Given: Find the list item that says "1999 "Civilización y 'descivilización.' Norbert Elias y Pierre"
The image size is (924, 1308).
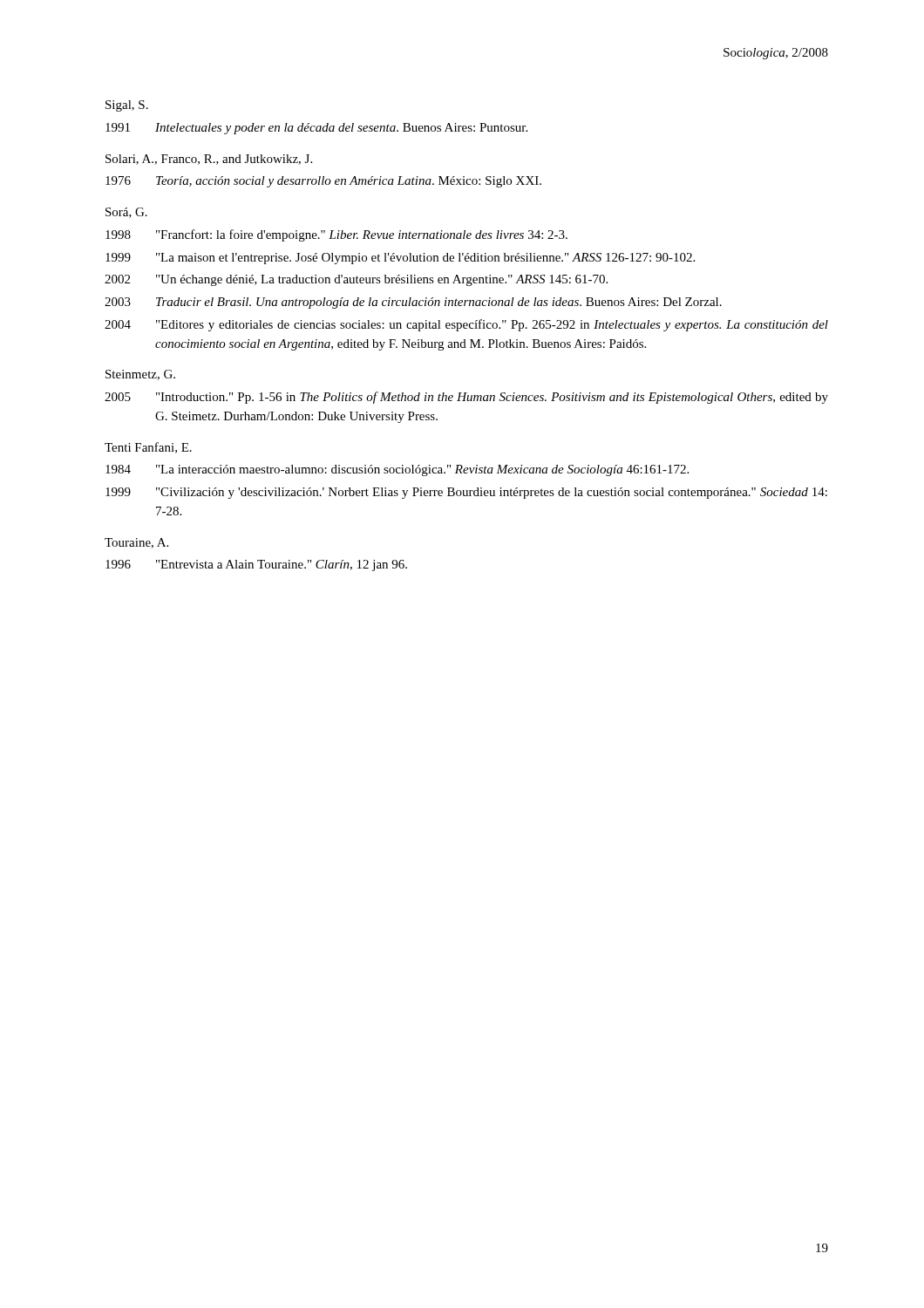Looking at the screenshot, I should [x=466, y=502].
